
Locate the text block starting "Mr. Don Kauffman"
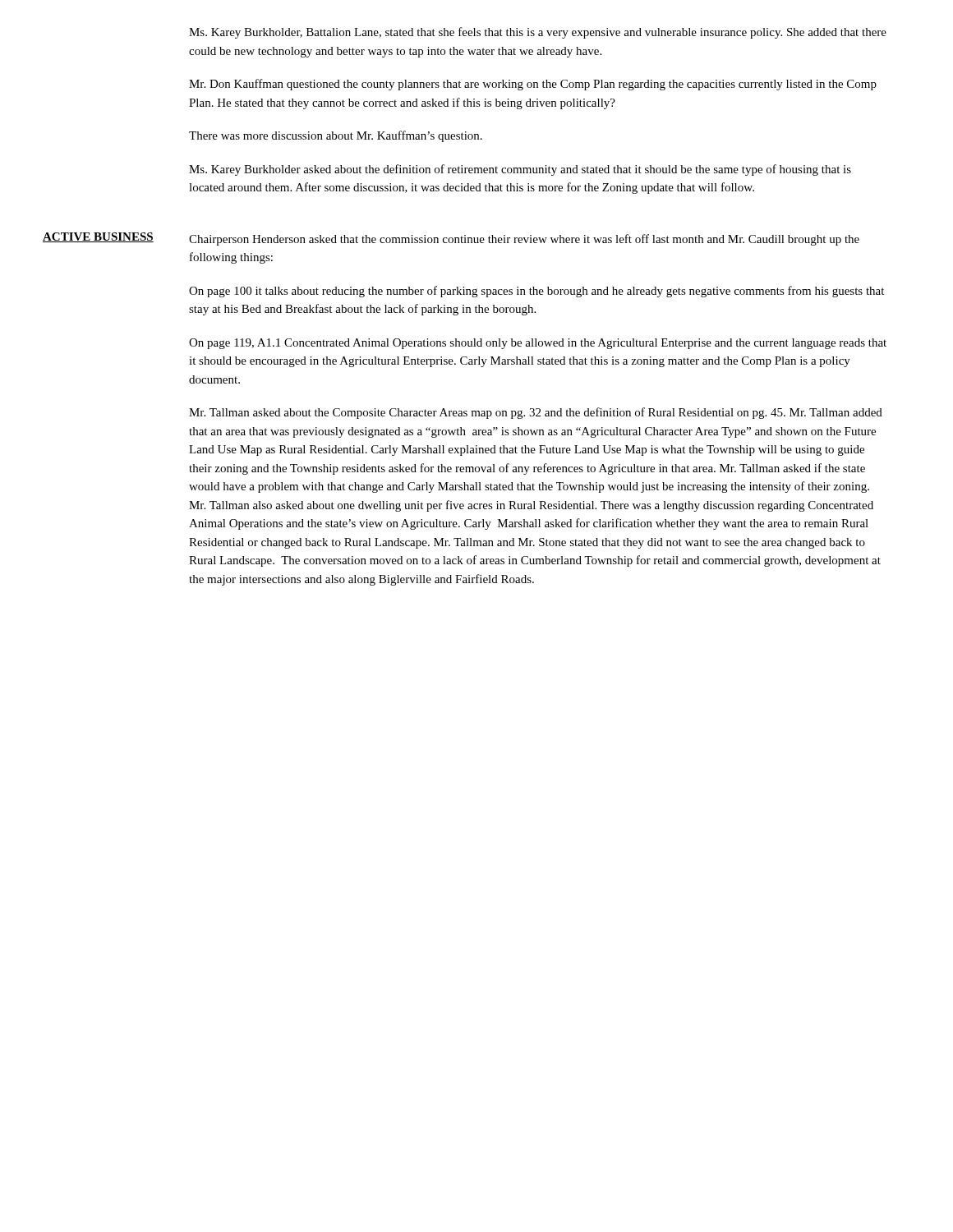pos(538,93)
